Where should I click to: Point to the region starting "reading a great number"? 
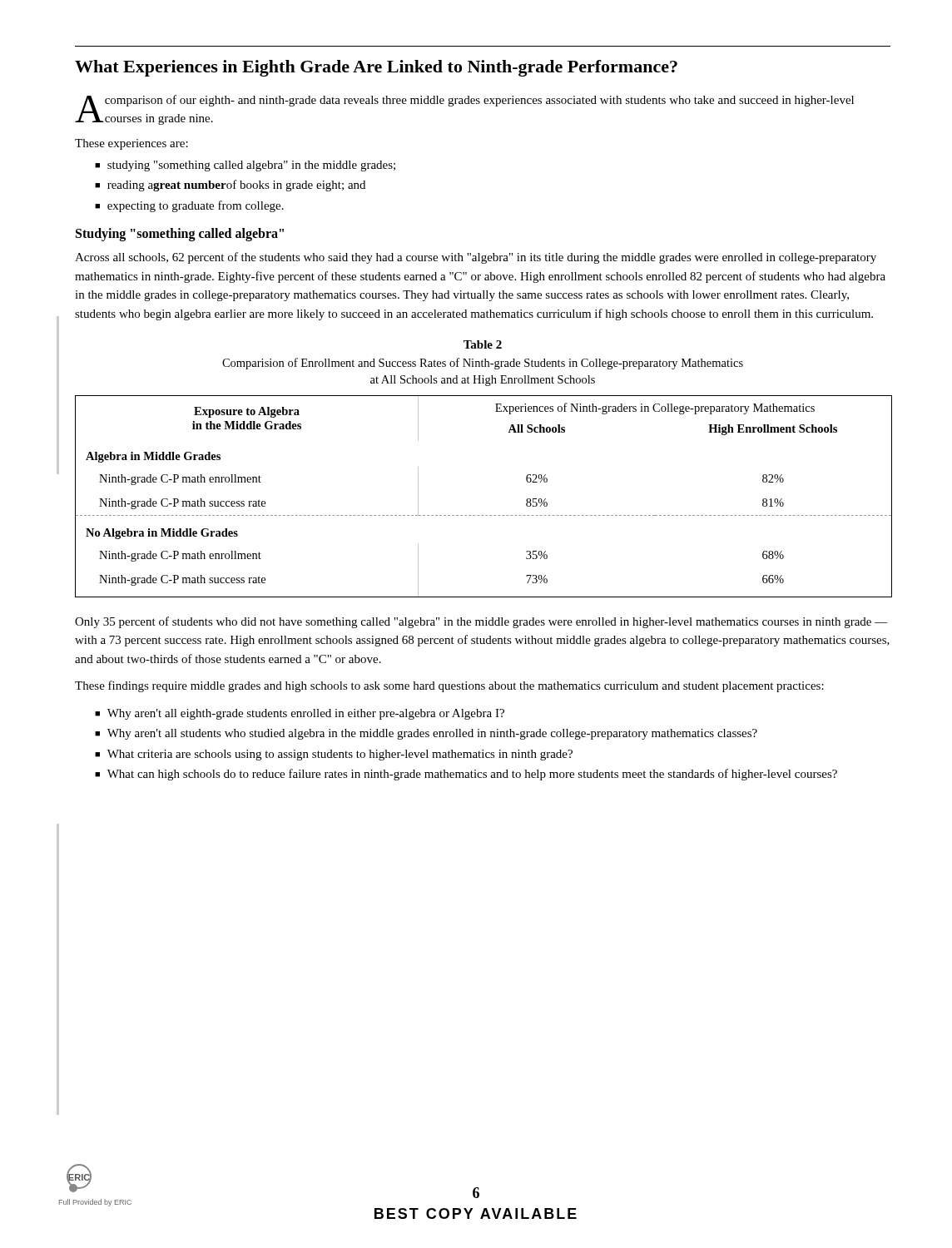236,185
